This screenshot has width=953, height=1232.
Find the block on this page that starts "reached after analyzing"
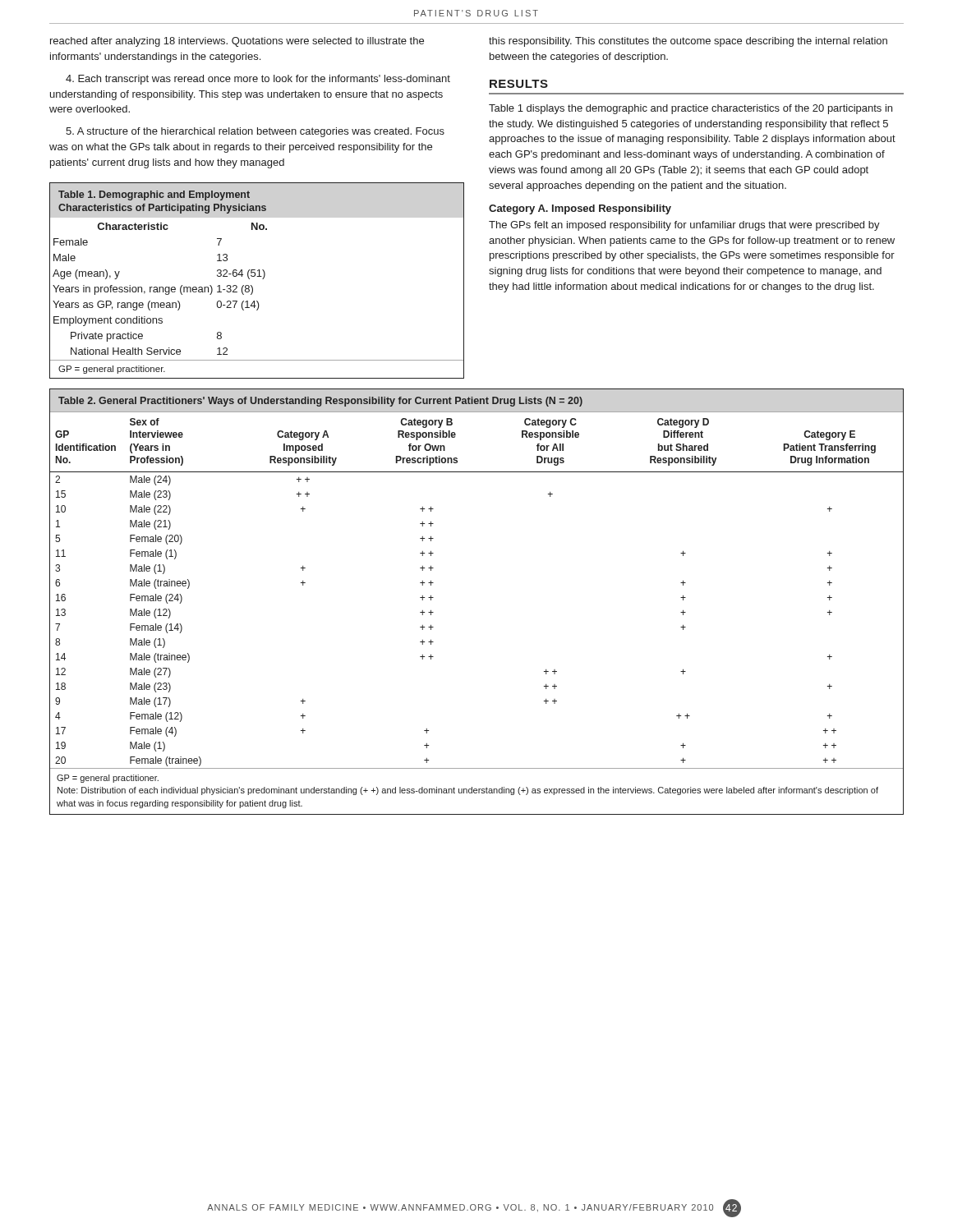point(237,48)
